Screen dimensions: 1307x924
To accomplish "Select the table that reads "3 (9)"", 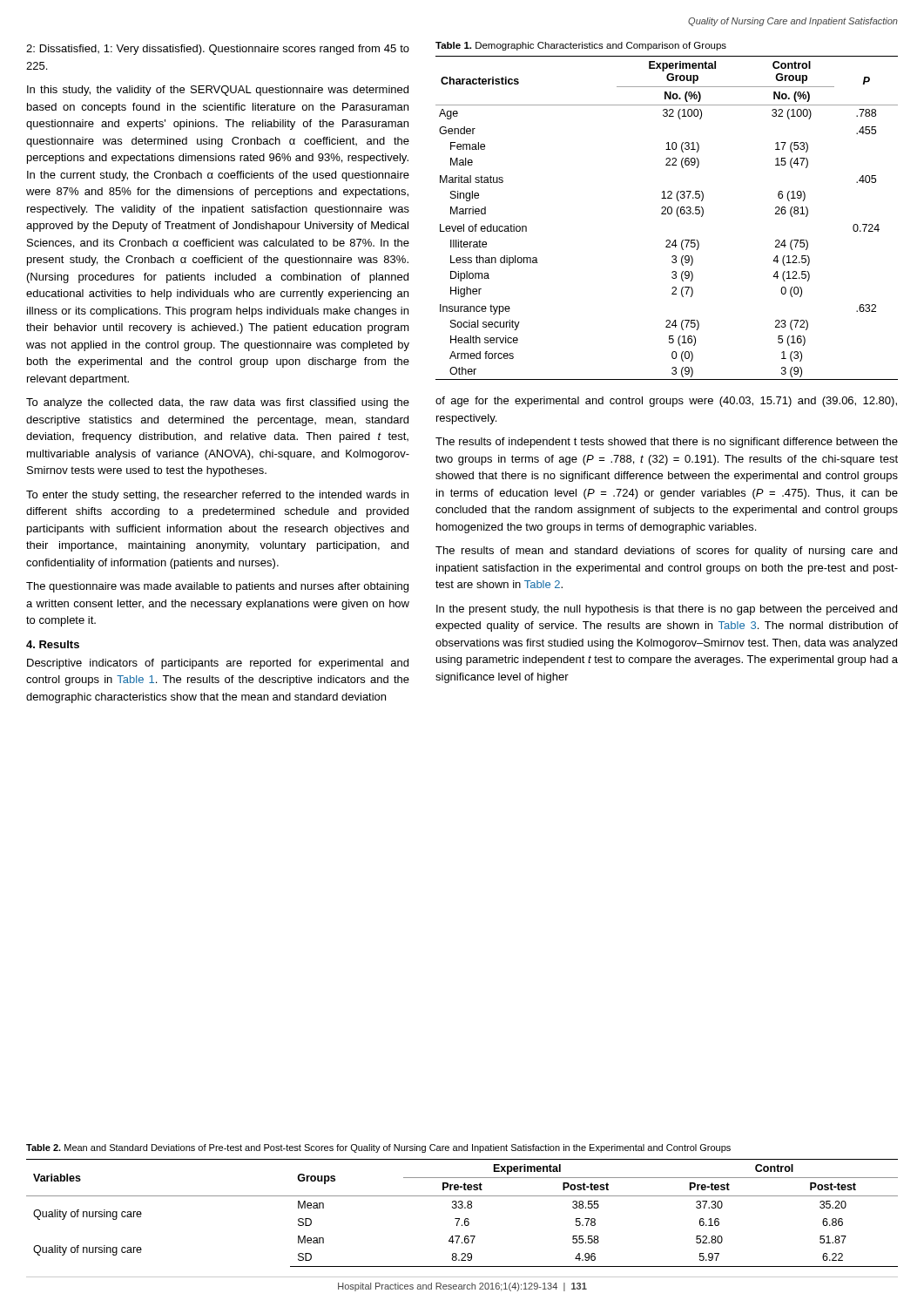I will (667, 218).
